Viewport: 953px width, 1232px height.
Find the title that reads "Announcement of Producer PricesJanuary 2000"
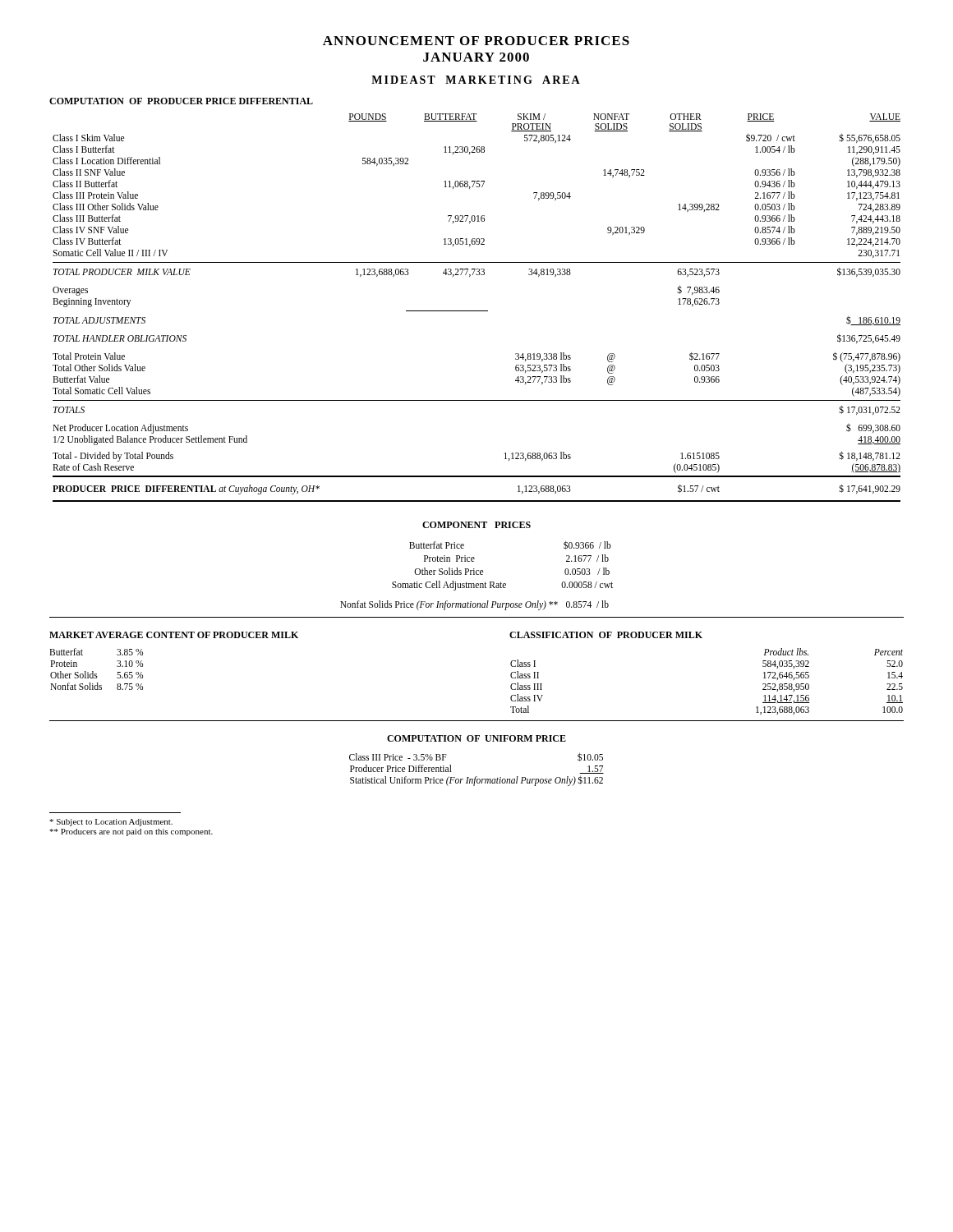pyautogui.click(x=476, y=49)
